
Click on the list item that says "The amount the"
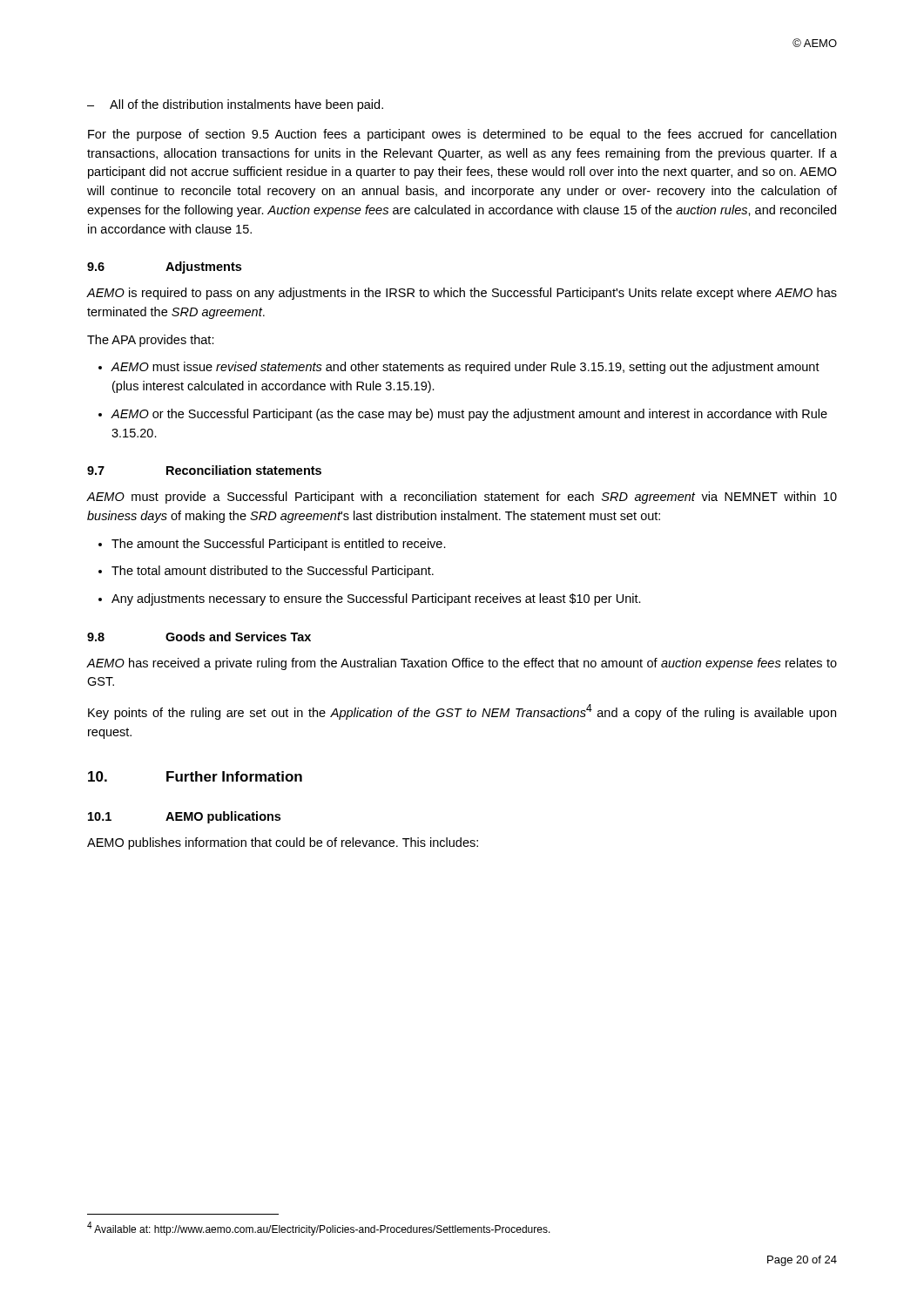[279, 543]
